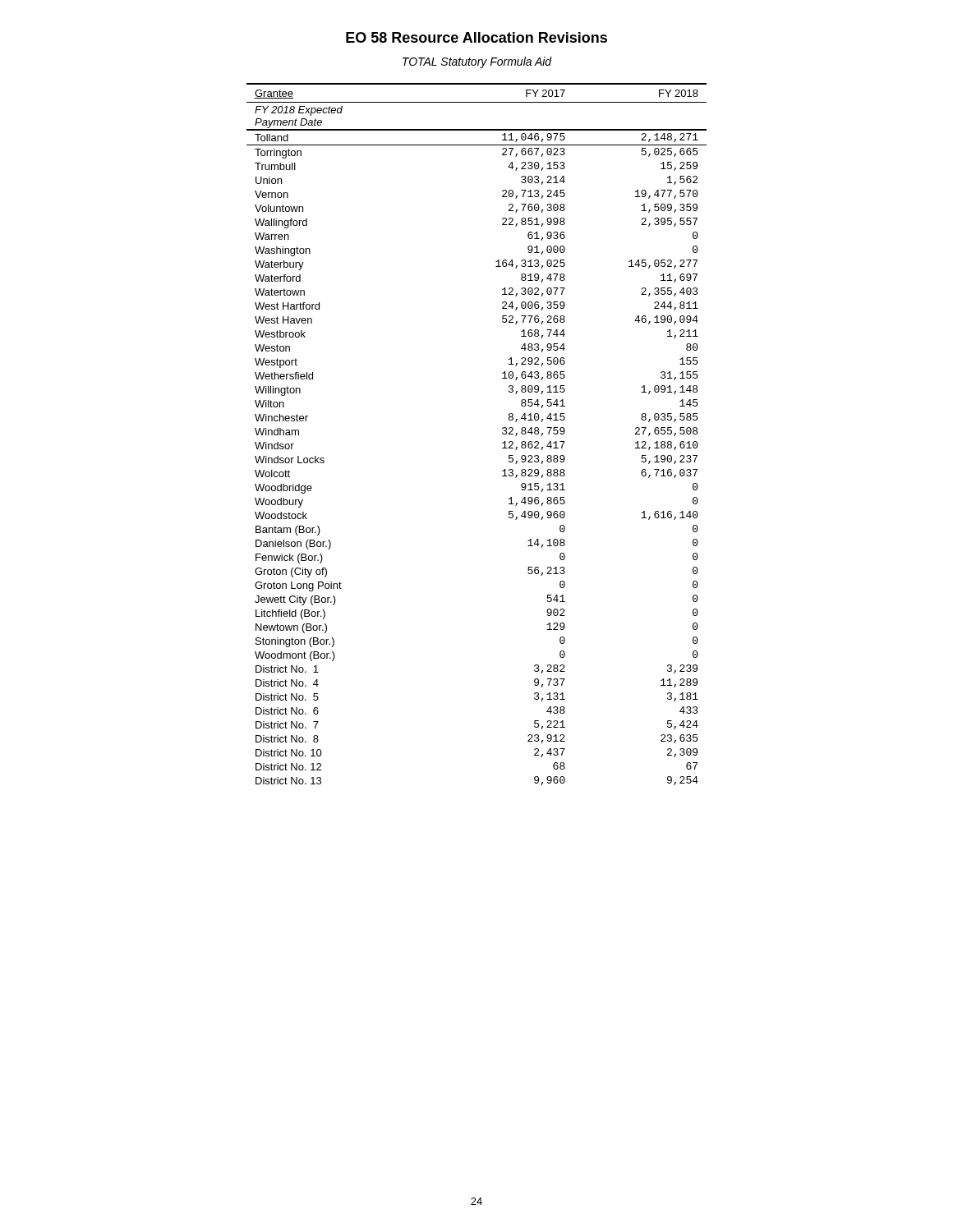Click on the section header with the text "TOTAL Statutory Formula Aid"
This screenshot has height=1232, width=953.
pyautogui.click(x=476, y=62)
